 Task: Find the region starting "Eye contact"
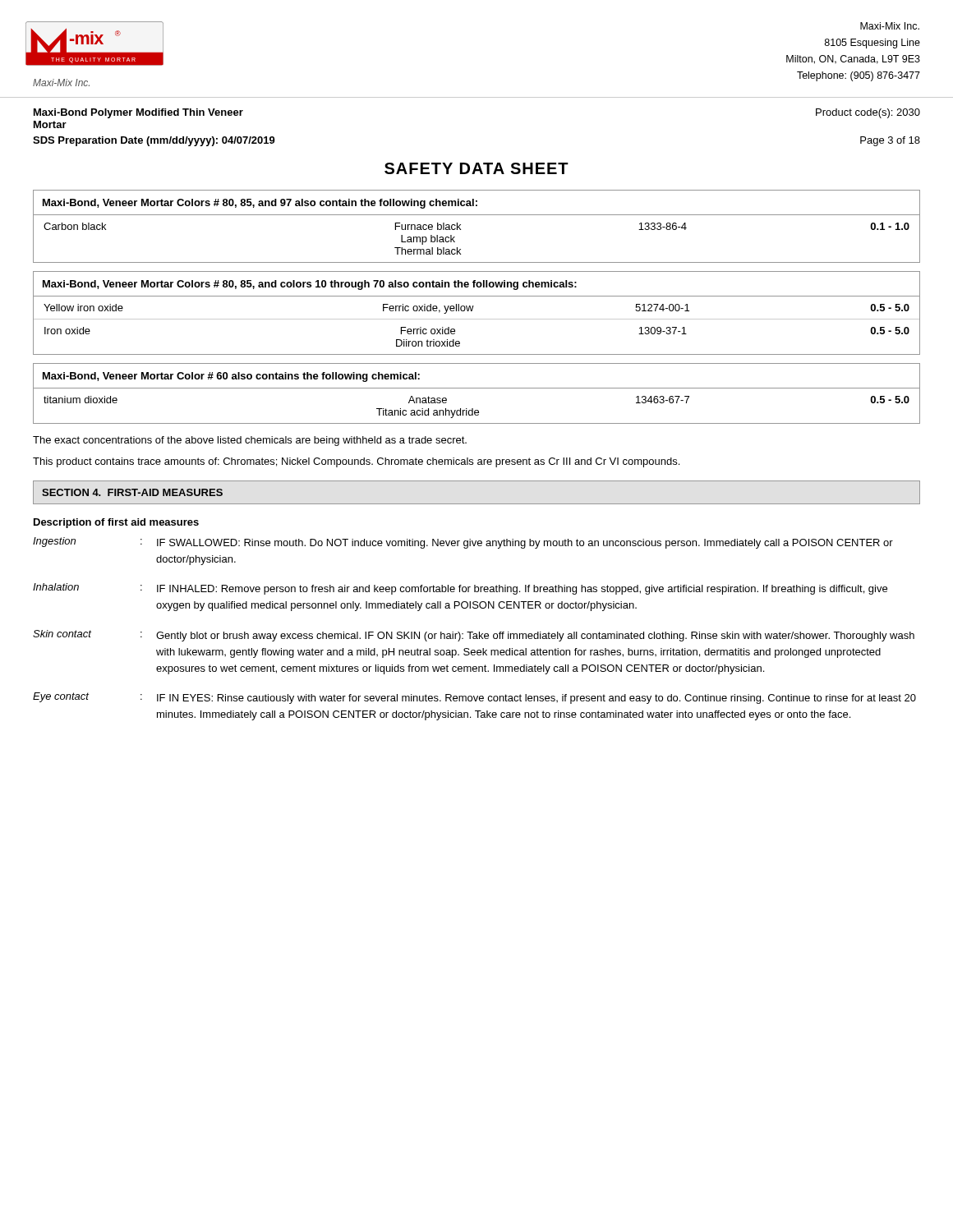tap(61, 696)
